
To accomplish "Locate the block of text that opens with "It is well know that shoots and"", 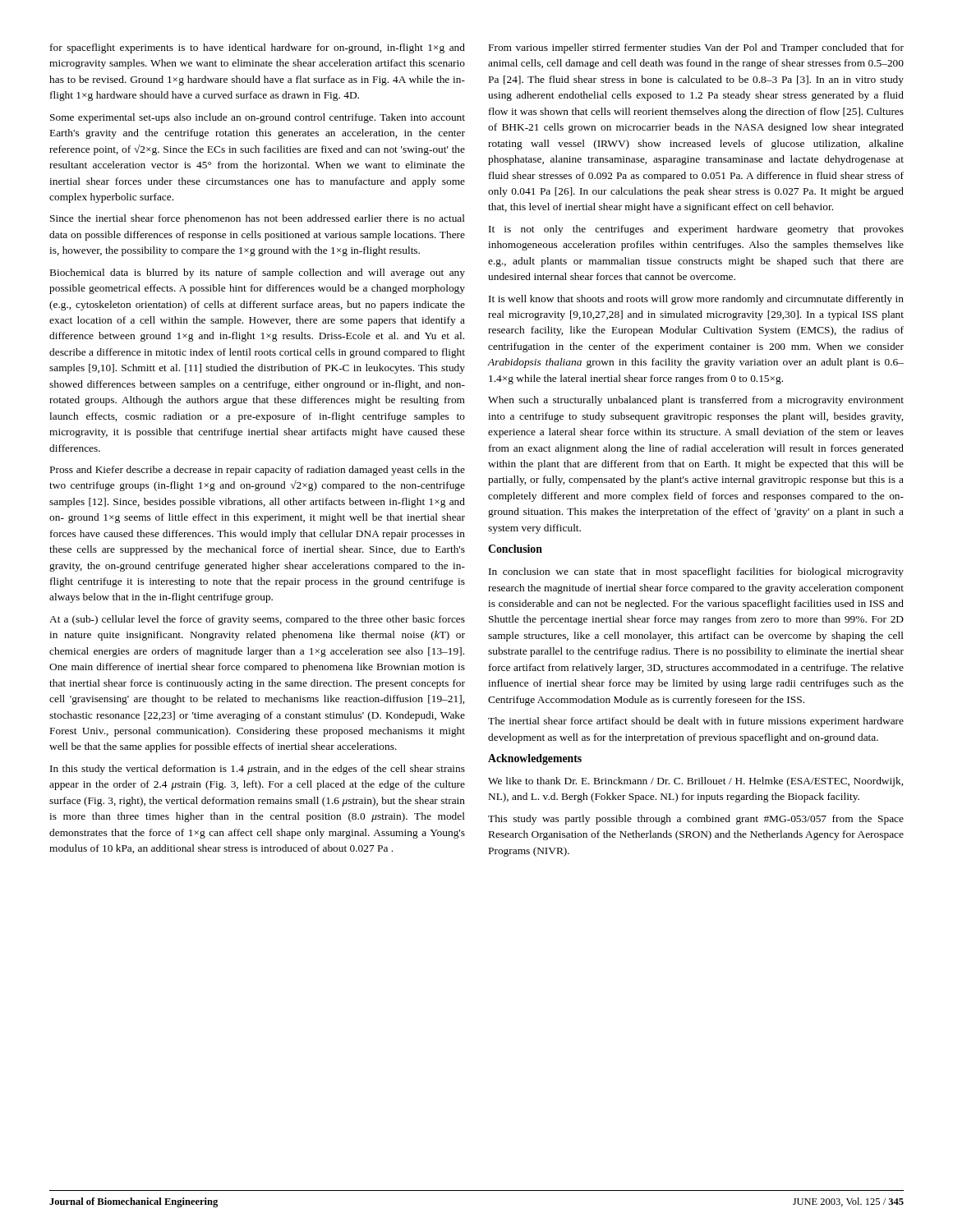I will pyautogui.click(x=696, y=338).
